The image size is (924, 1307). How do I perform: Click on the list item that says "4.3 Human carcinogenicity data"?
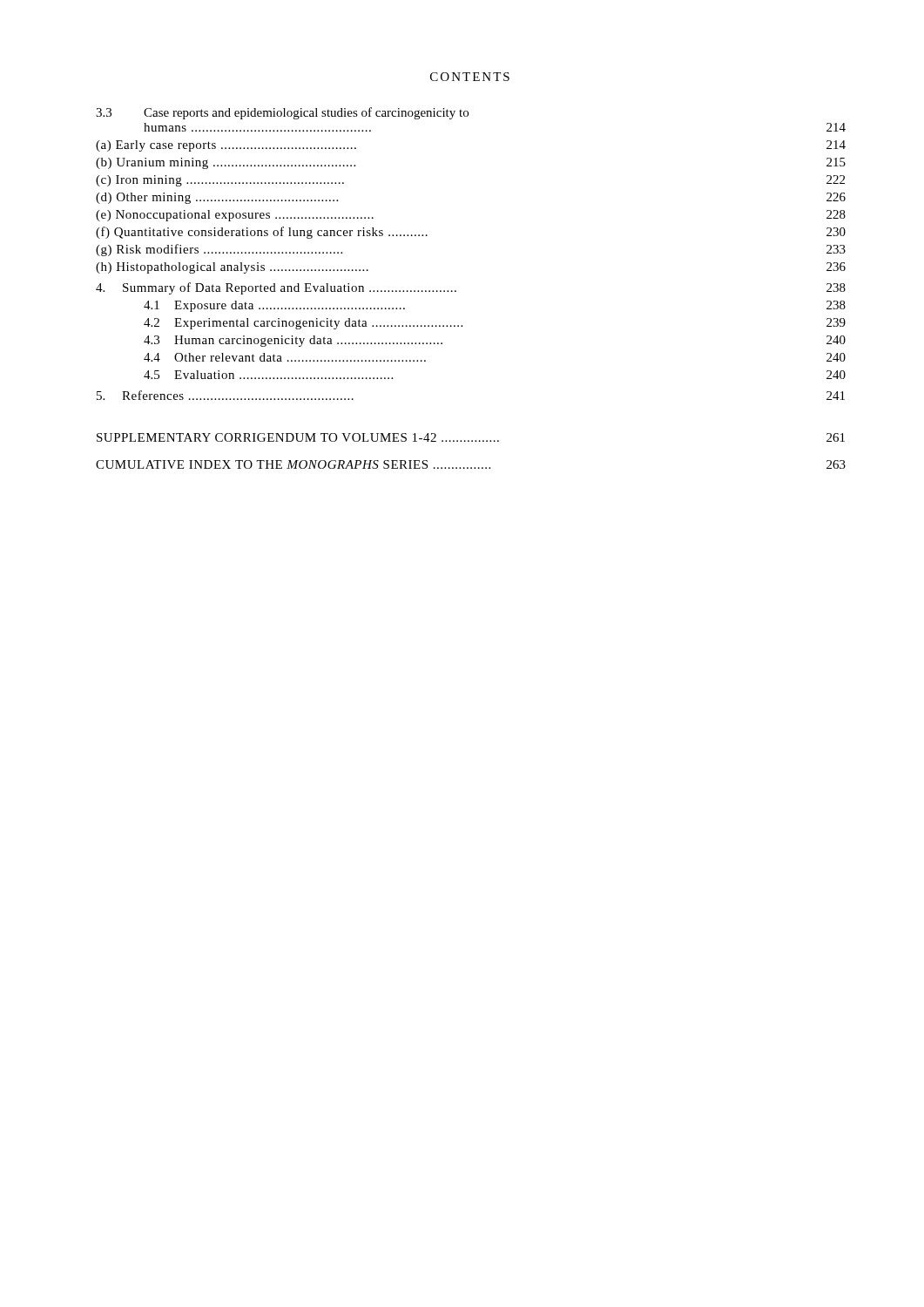[255, 341]
